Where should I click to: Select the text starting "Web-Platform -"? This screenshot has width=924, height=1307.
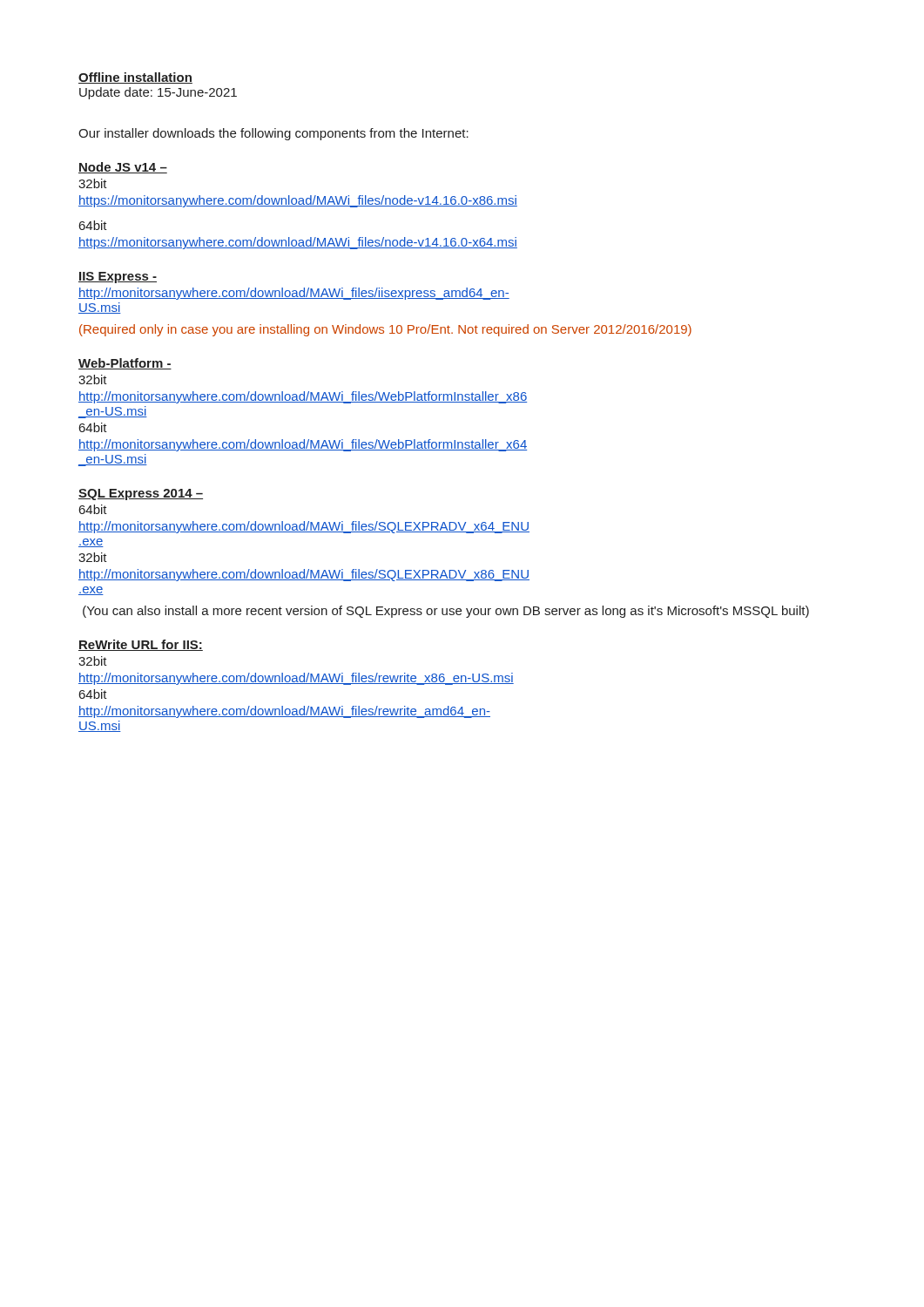[125, 363]
